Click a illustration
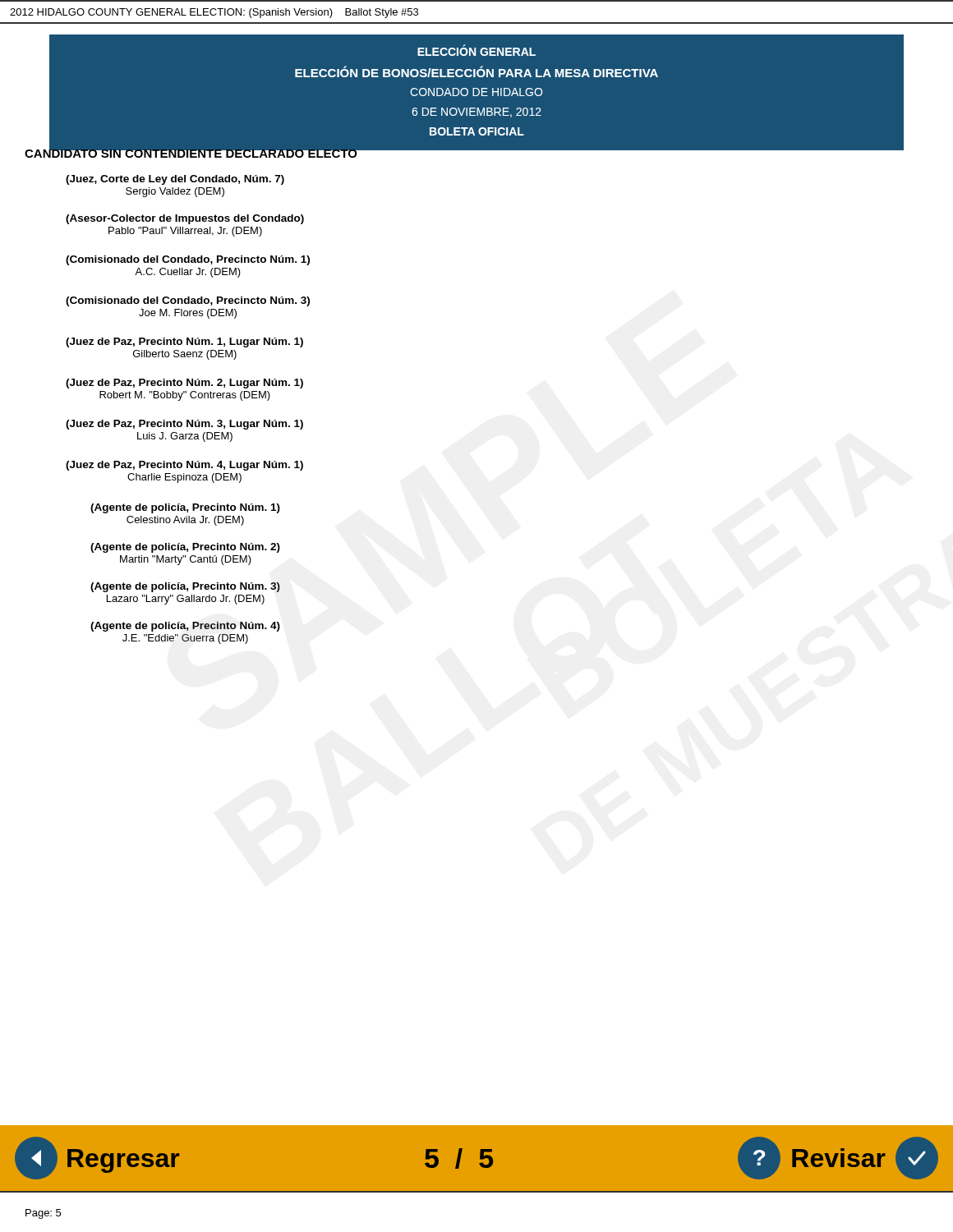 click(x=476, y=595)
